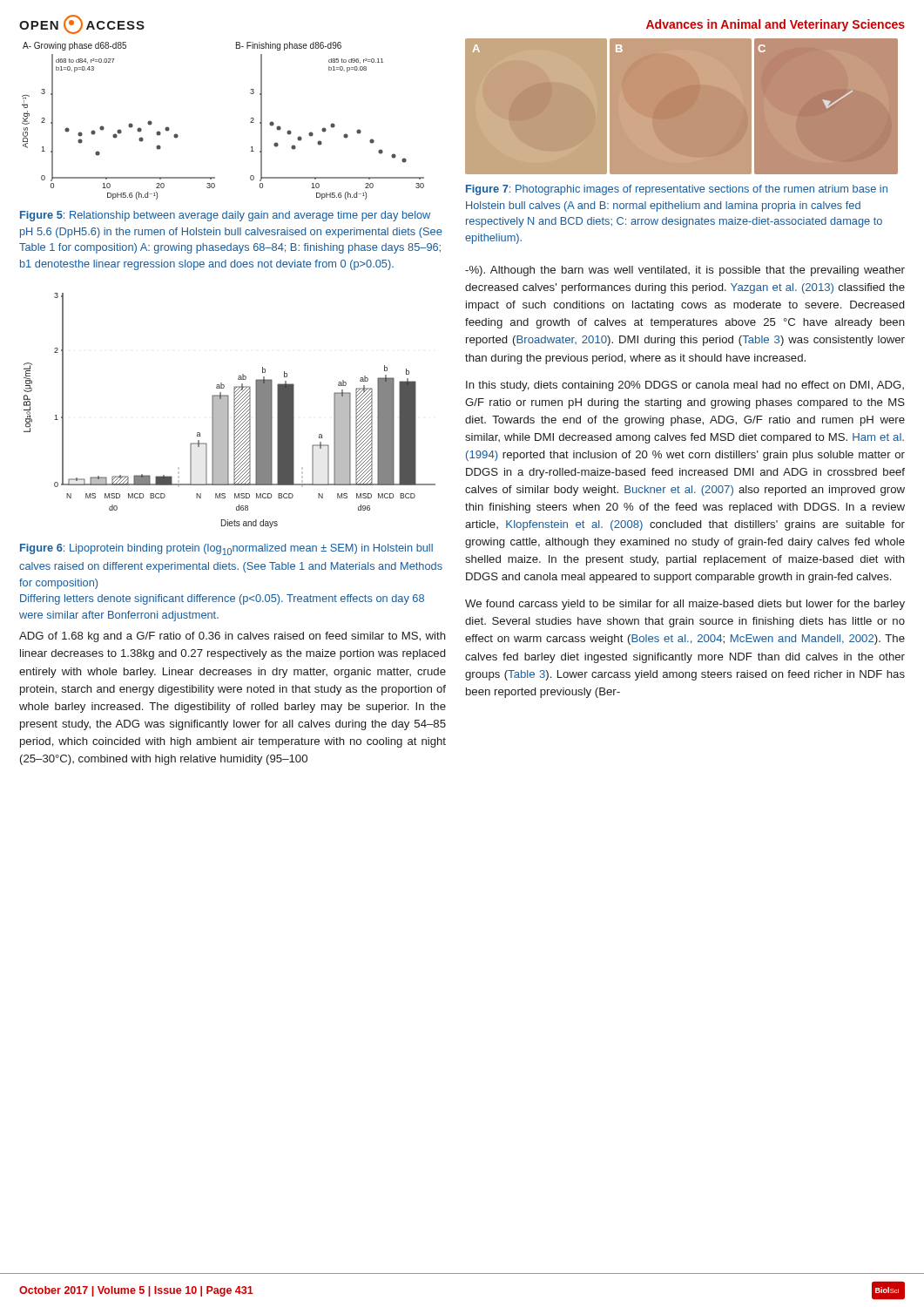The image size is (924, 1307).
Task: Find the passage starting "Figure 7: Photographic"
Action: pos(677,213)
